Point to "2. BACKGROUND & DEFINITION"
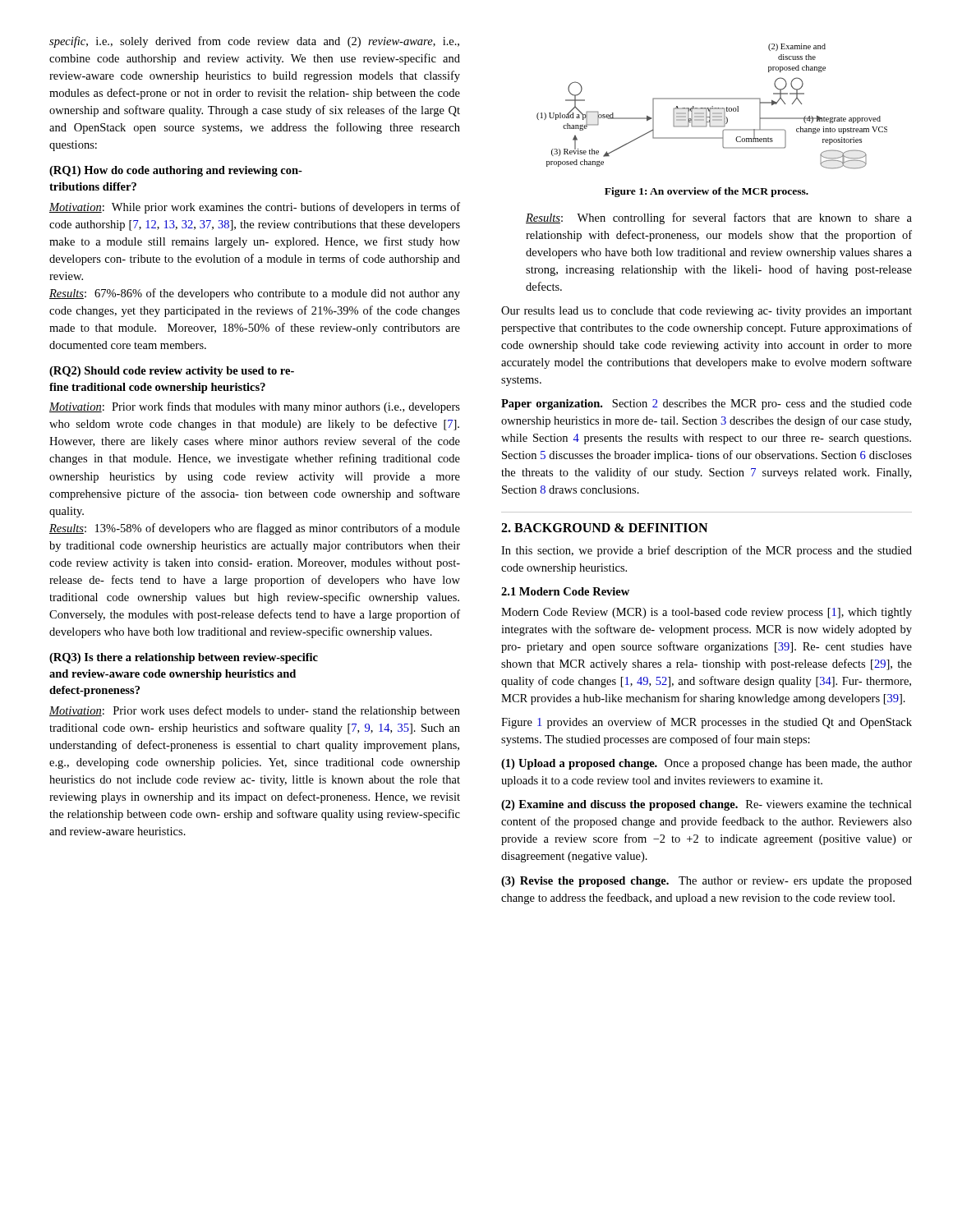The width and height of the screenshot is (953, 1232). [604, 528]
